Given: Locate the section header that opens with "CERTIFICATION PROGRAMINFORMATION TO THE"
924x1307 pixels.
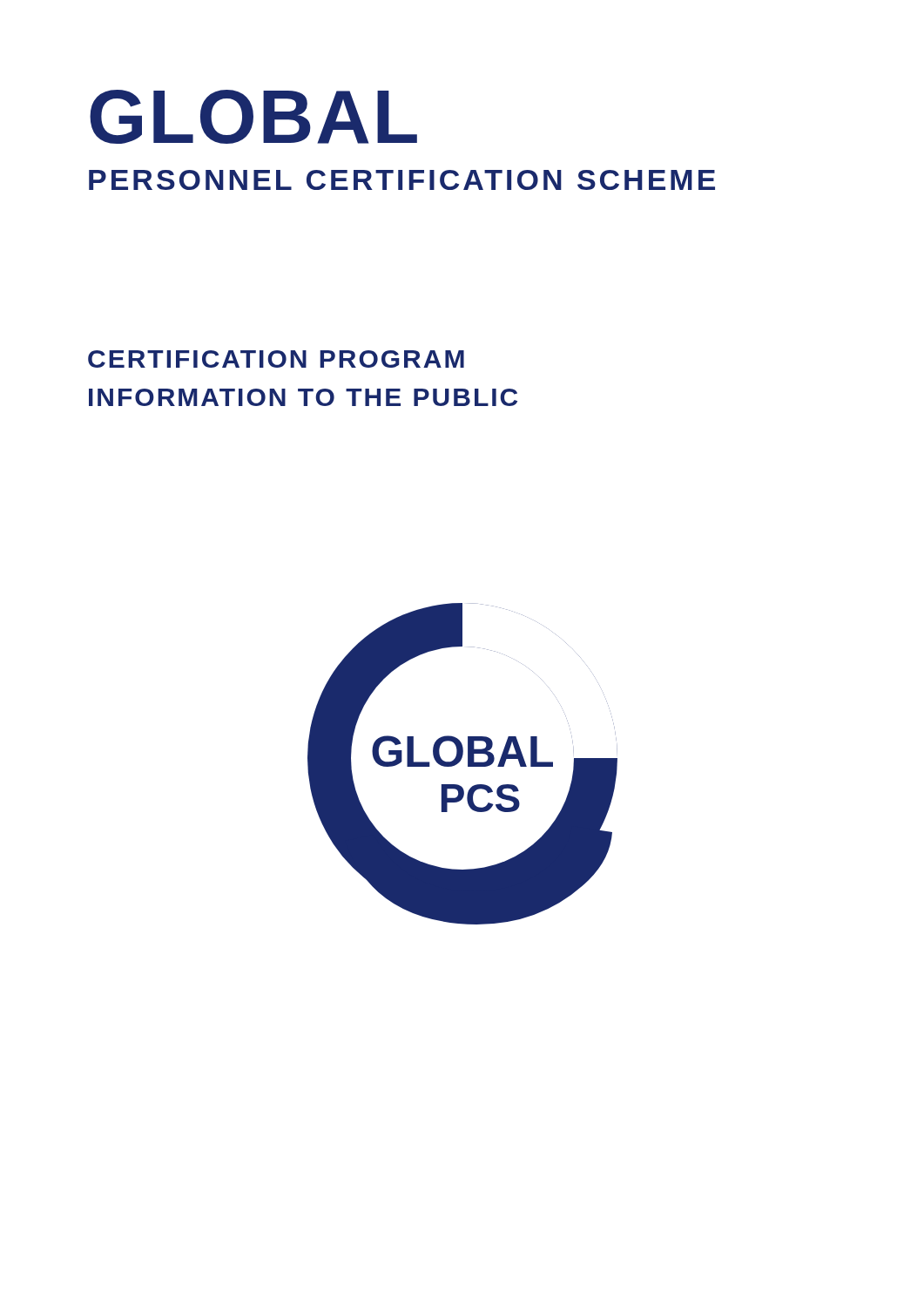Looking at the screenshot, I should pos(304,378).
